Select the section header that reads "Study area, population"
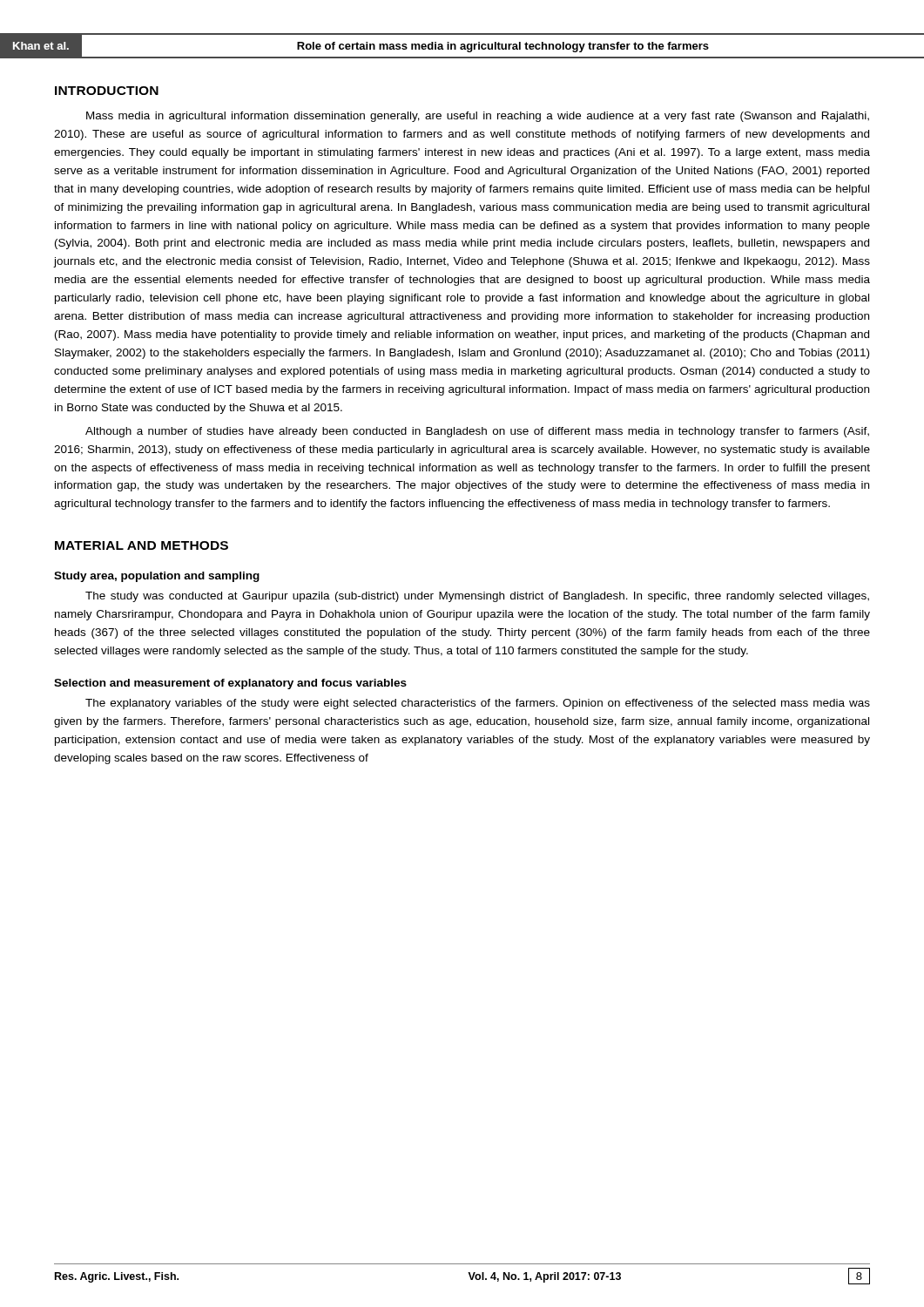924x1307 pixels. 157,576
